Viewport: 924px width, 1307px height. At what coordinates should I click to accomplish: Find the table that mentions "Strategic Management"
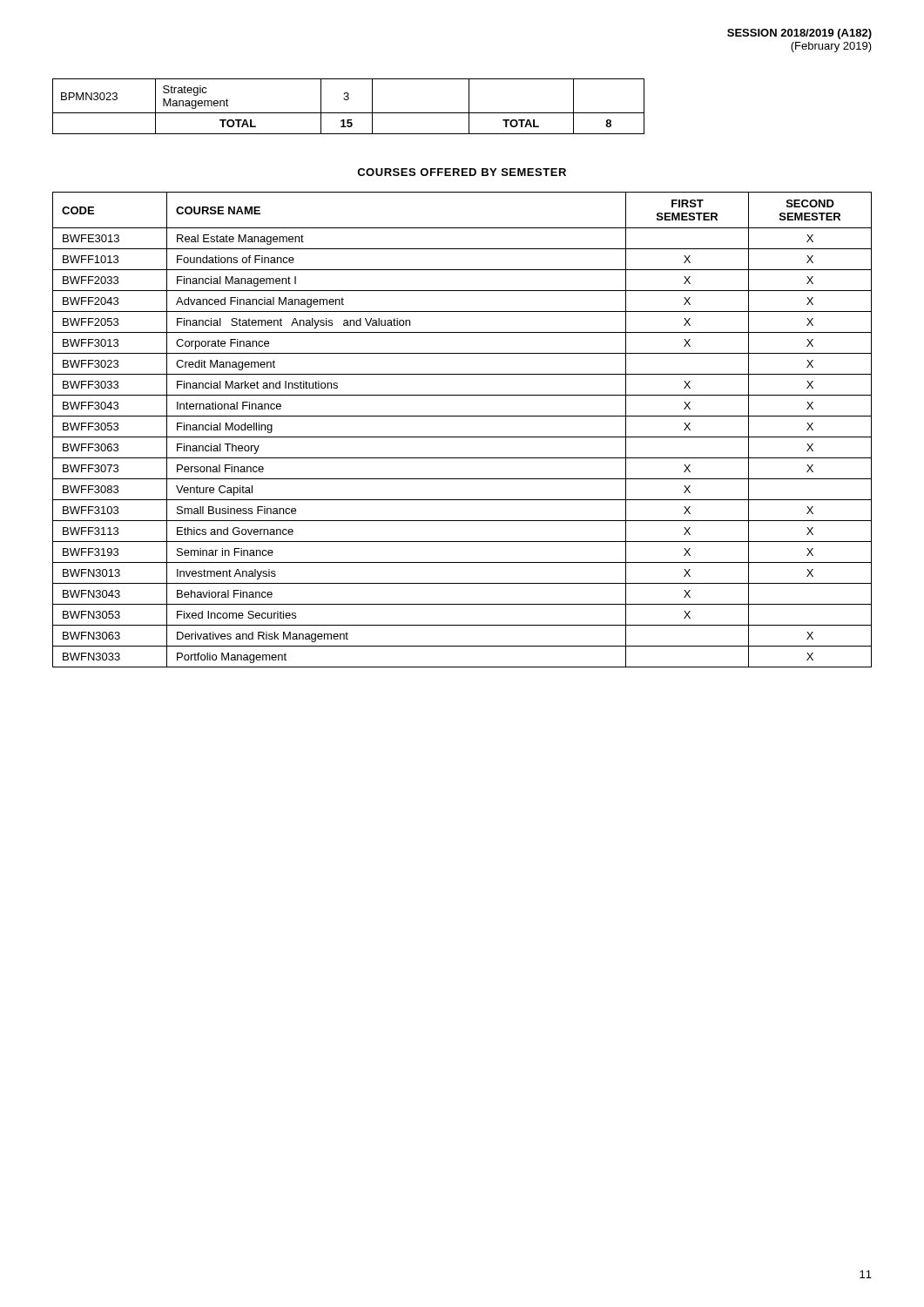(x=462, y=106)
